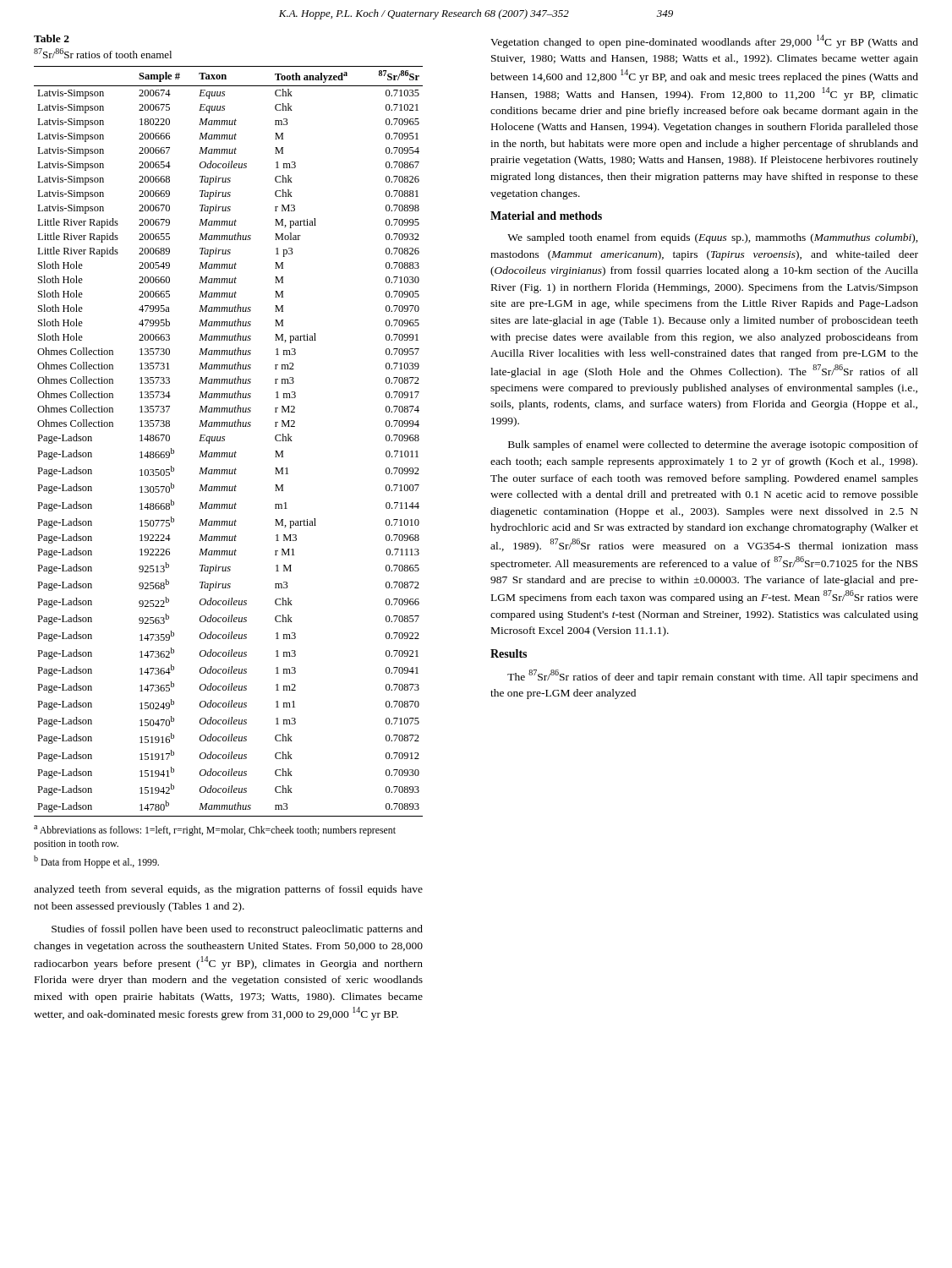Point to the text starting "analyzed teeth from several equids,"
The height and width of the screenshot is (1268, 952).
pyautogui.click(x=228, y=952)
